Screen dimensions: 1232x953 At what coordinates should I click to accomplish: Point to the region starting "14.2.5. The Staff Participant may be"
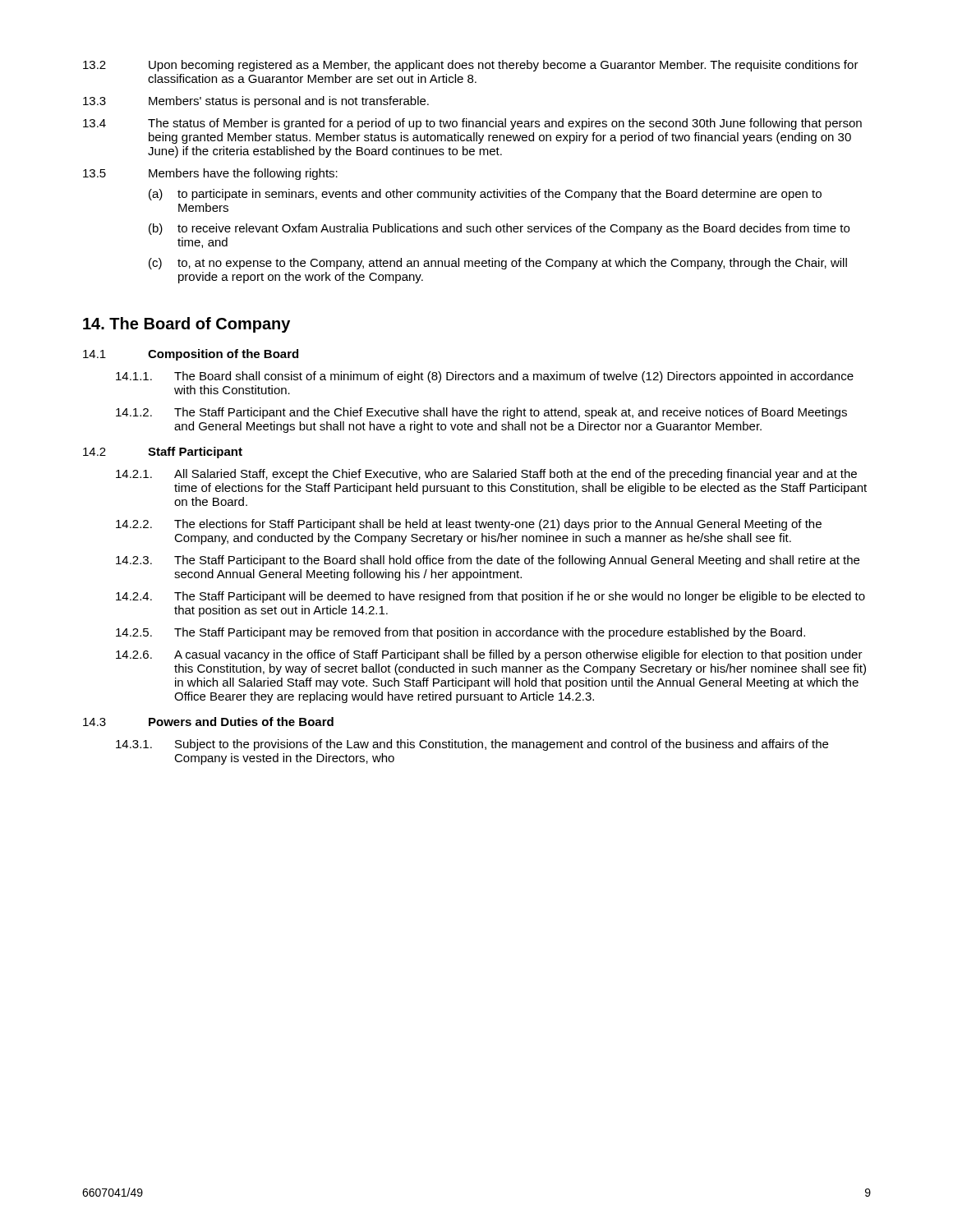click(461, 632)
